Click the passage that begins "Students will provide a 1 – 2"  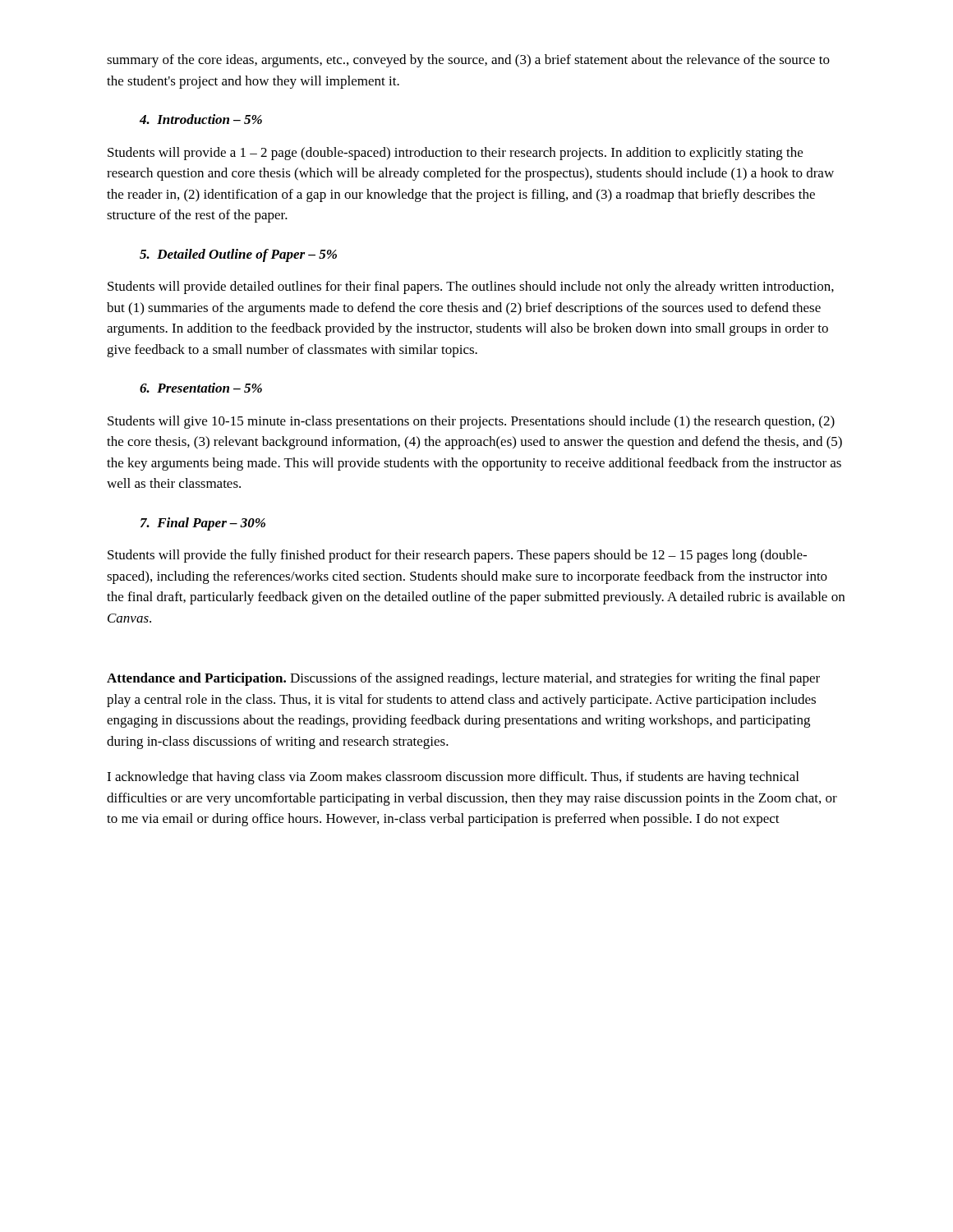[x=470, y=183]
